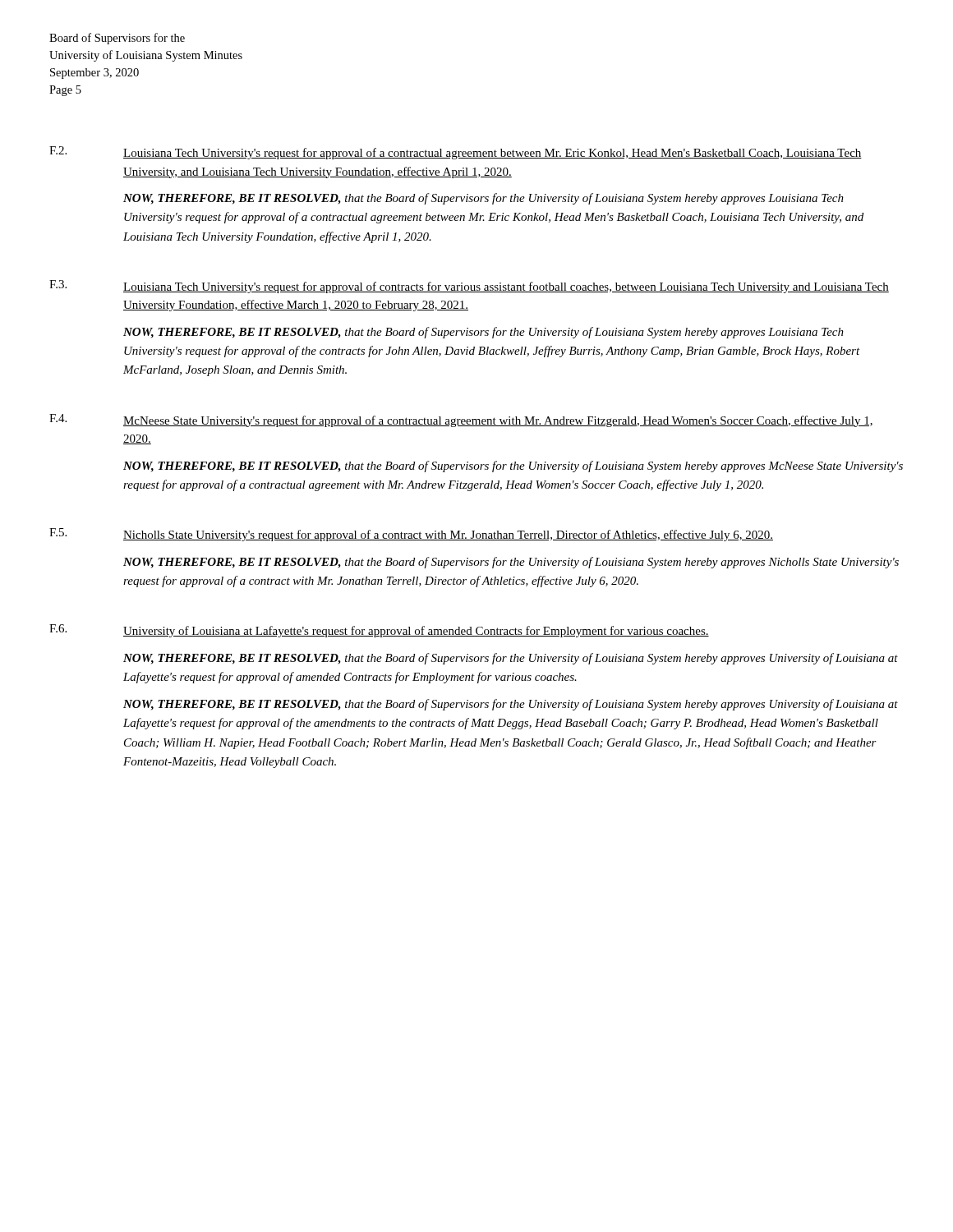
Task: Click on the region starting "F.6. University of Louisiana at Lafayette's"
Action: pyautogui.click(x=476, y=701)
